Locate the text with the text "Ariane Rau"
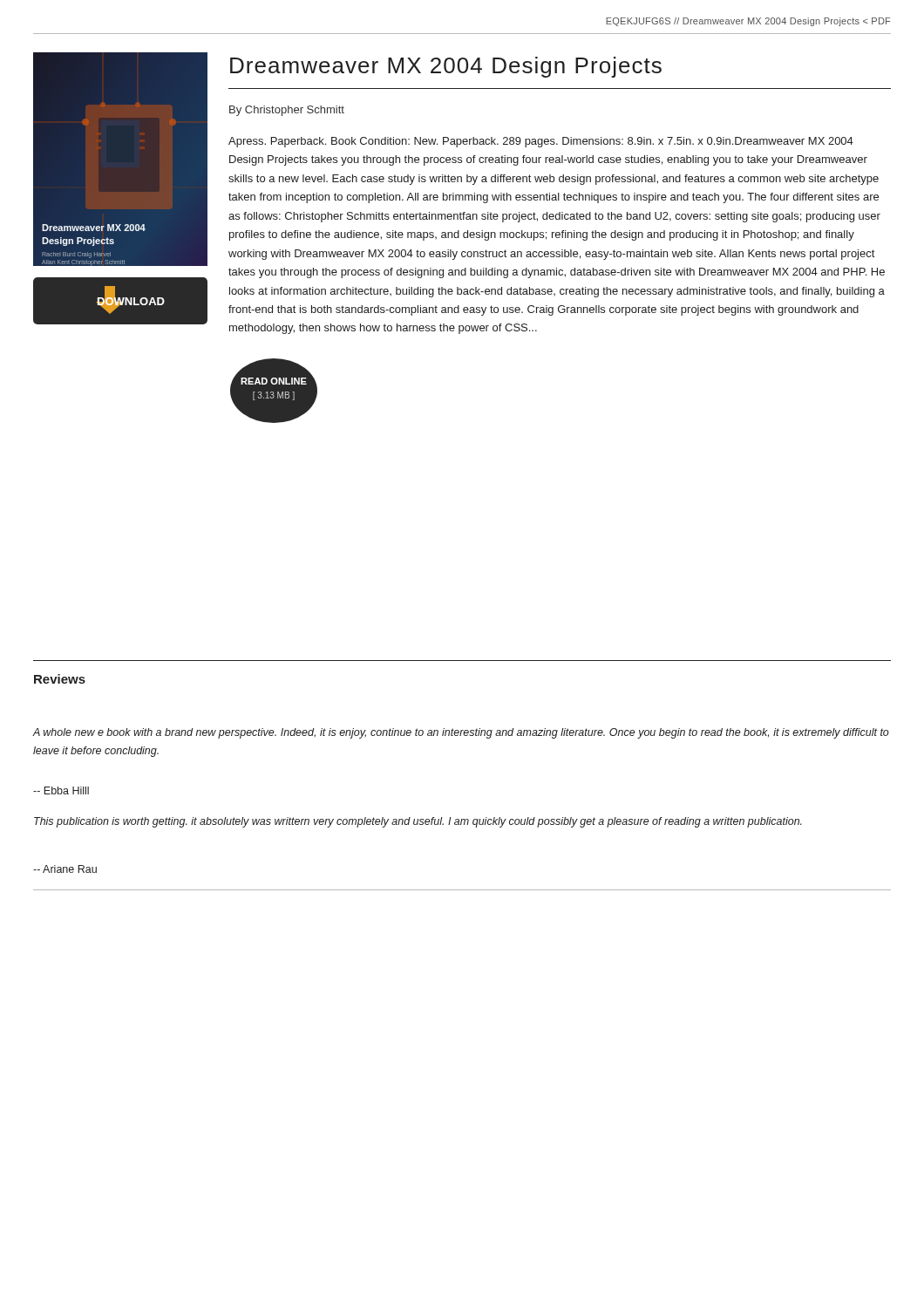Screen dimensions: 1308x924 click(65, 869)
